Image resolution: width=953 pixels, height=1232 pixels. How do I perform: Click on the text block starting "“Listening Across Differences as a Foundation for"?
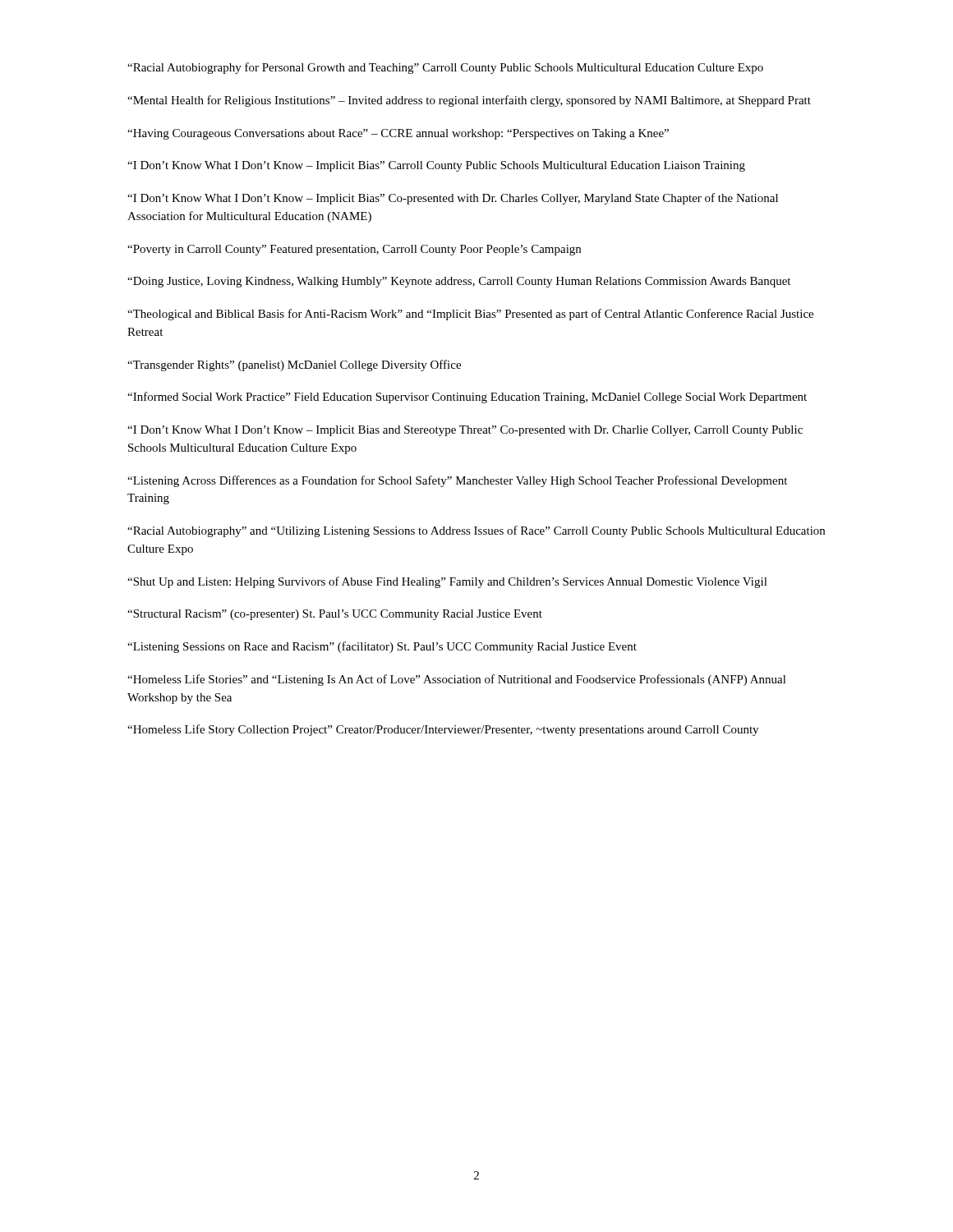pos(457,489)
